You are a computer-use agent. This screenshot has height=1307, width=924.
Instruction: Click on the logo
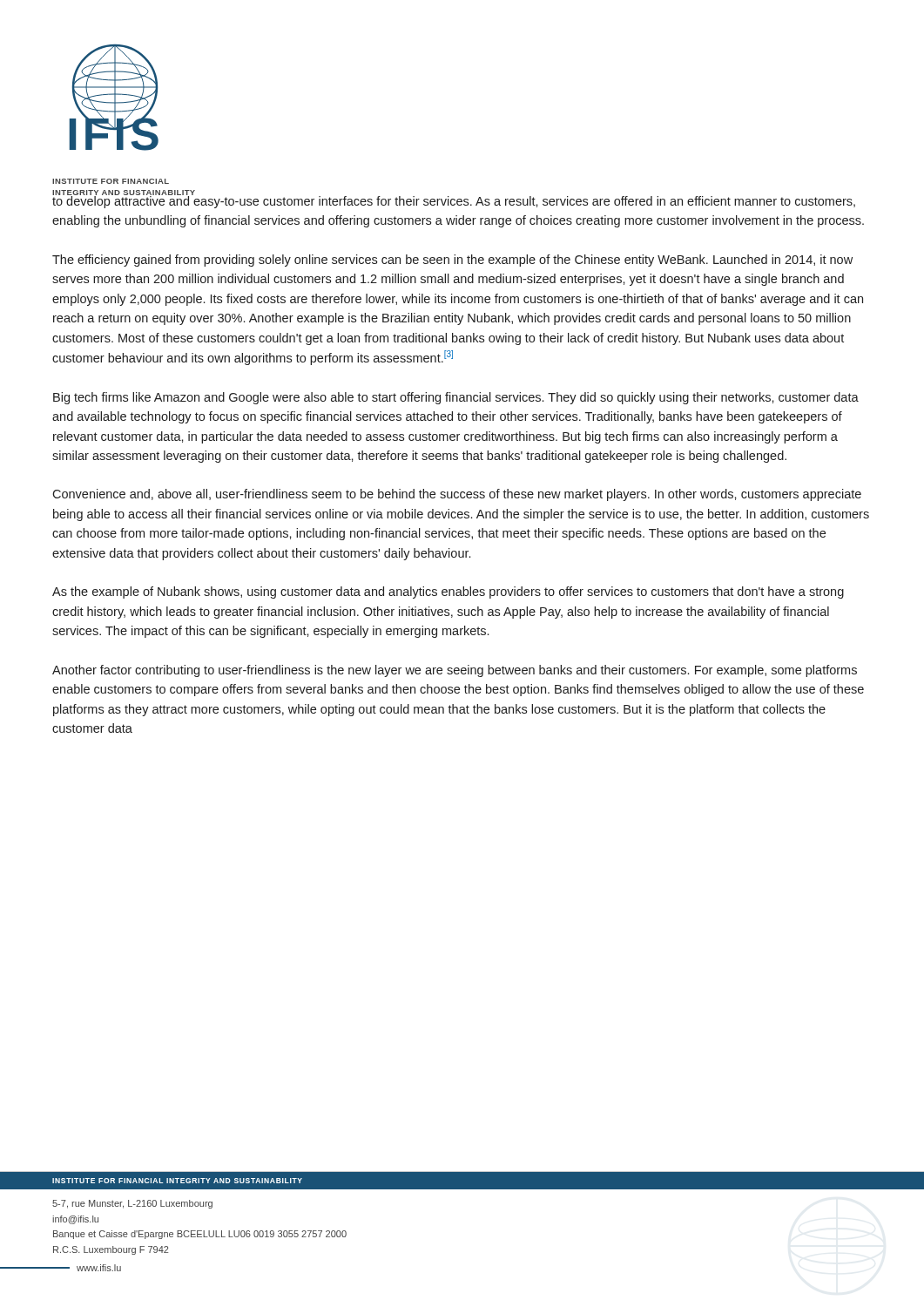(165, 117)
